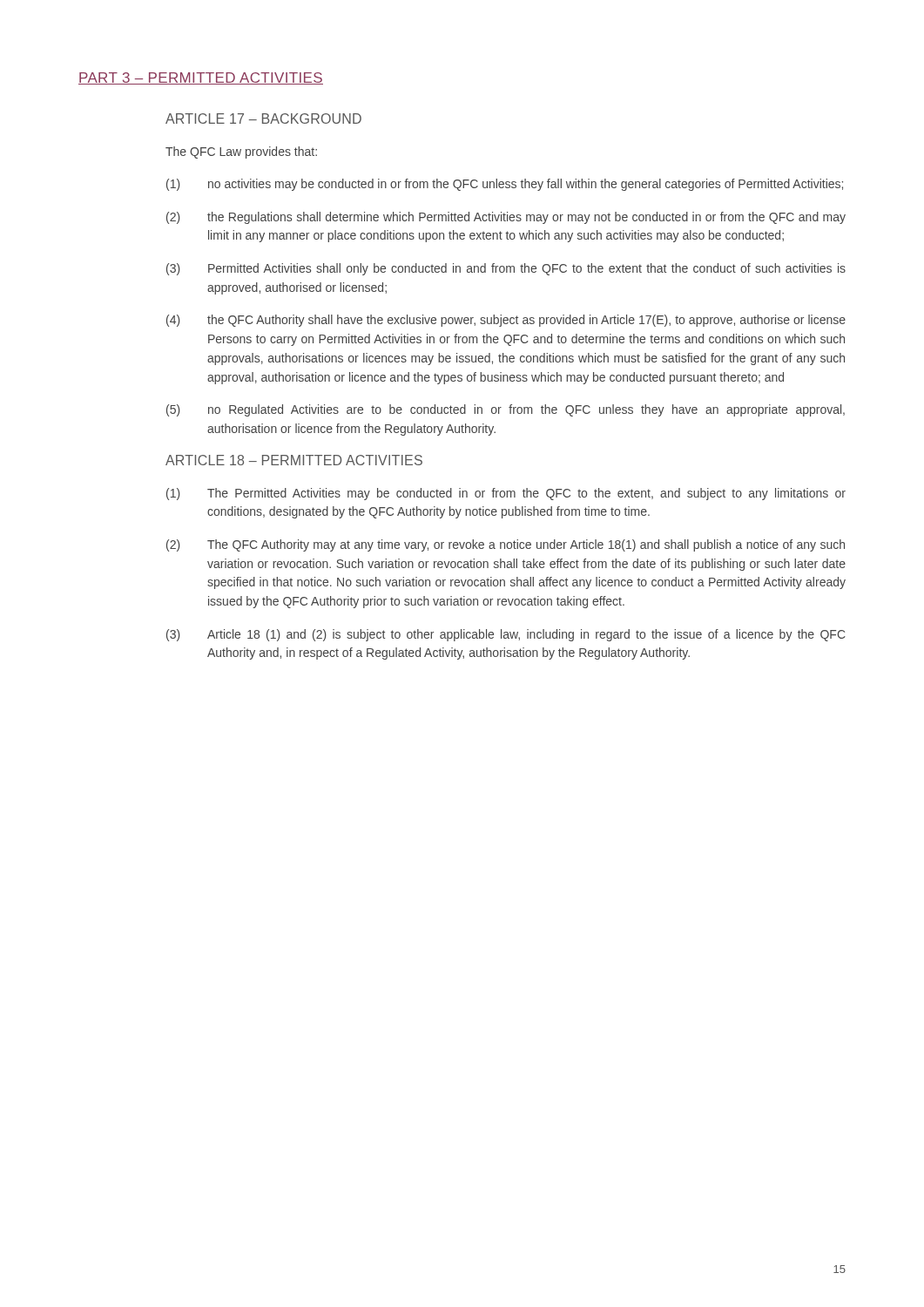Find the element starting "ARTICLE 18 –"
This screenshot has height=1307, width=924.
(x=294, y=460)
